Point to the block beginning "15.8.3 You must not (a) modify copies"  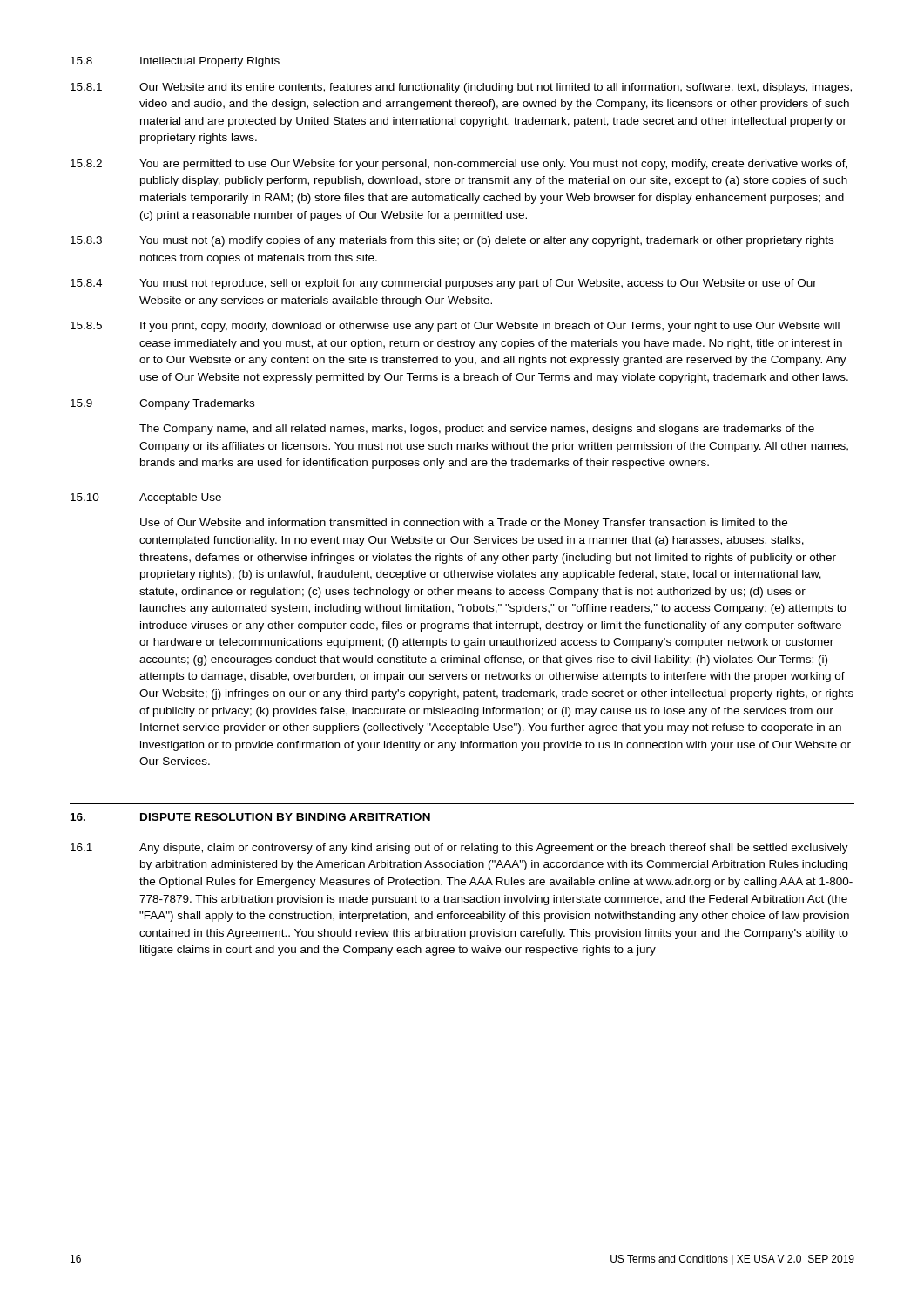click(x=462, y=249)
